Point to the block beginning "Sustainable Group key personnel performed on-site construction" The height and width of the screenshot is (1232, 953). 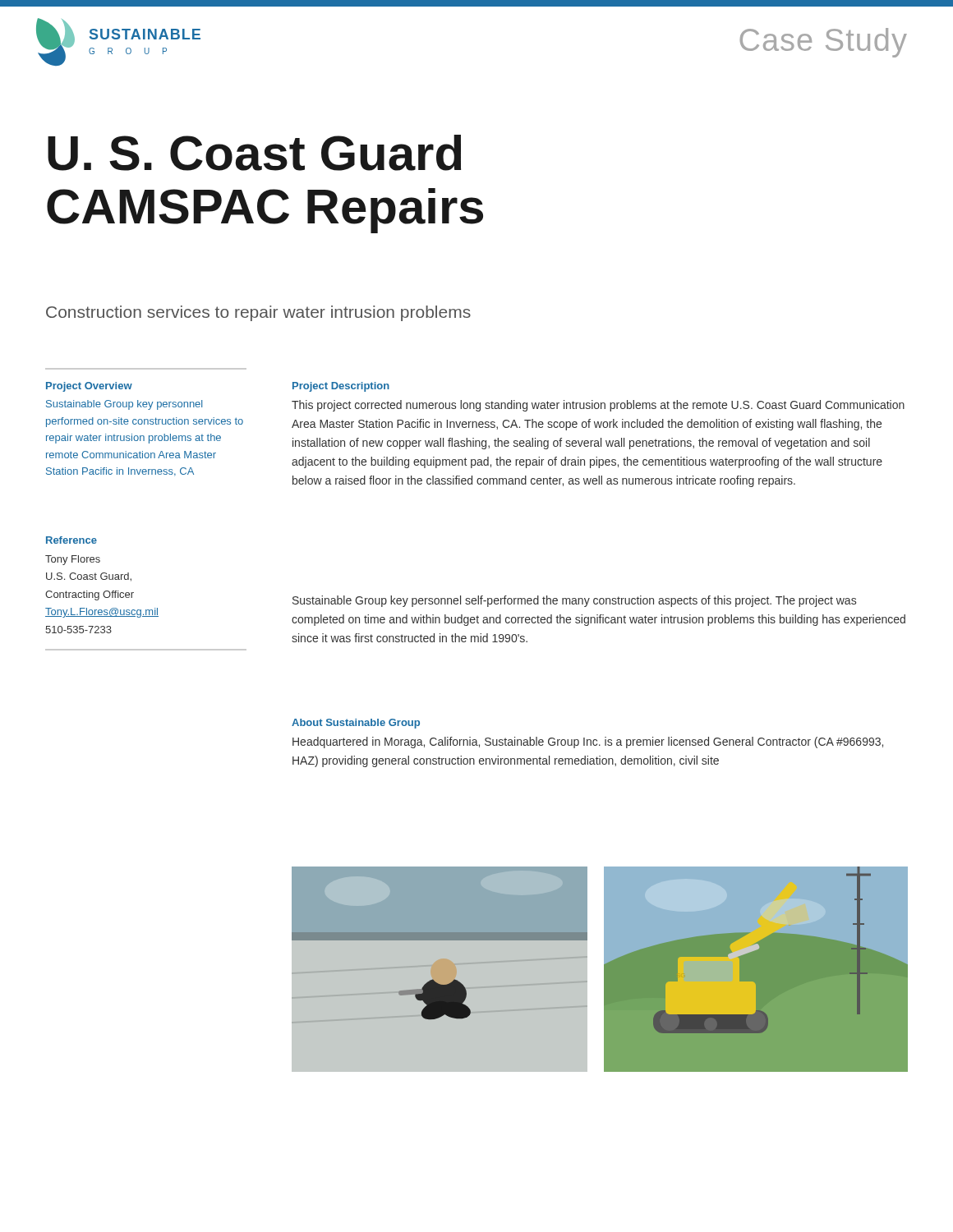pyautogui.click(x=144, y=437)
